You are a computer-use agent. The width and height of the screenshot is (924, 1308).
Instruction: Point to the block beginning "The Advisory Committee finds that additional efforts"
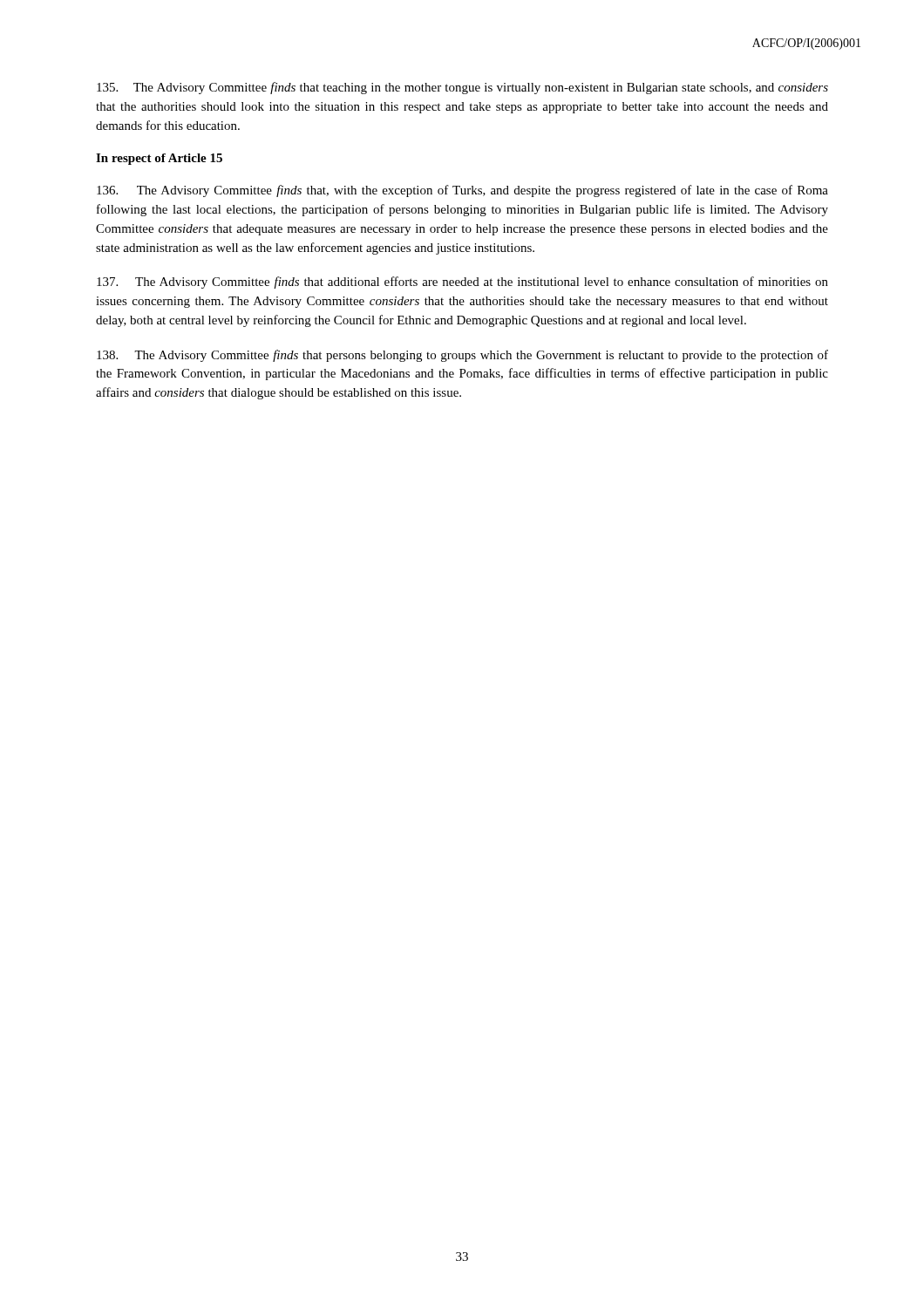(x=462, y=301)
